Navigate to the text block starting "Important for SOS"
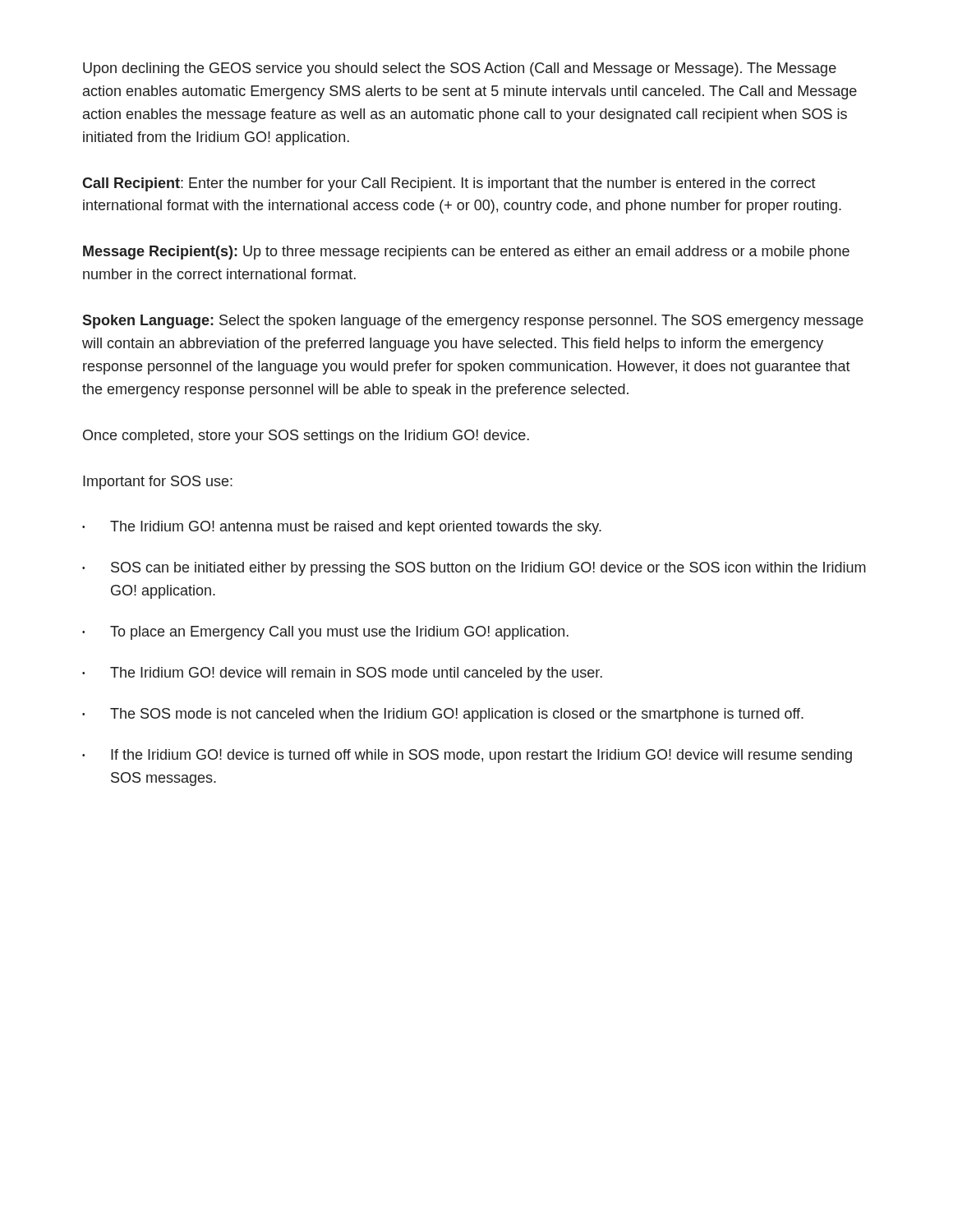Viewport: 953px width, 1232px height. point(158,481)
